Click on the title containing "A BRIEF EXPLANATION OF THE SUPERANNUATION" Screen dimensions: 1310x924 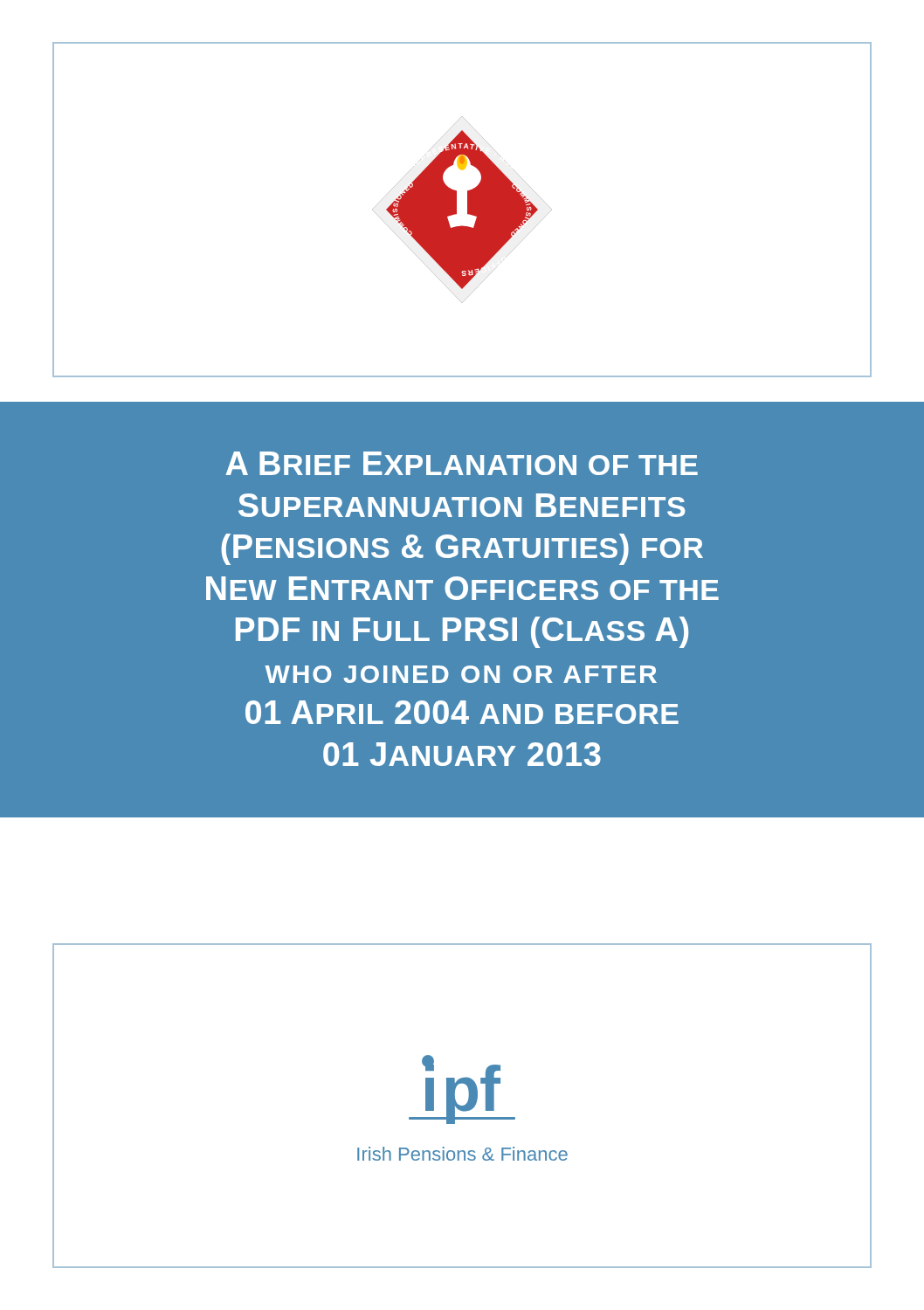[462, 610]
